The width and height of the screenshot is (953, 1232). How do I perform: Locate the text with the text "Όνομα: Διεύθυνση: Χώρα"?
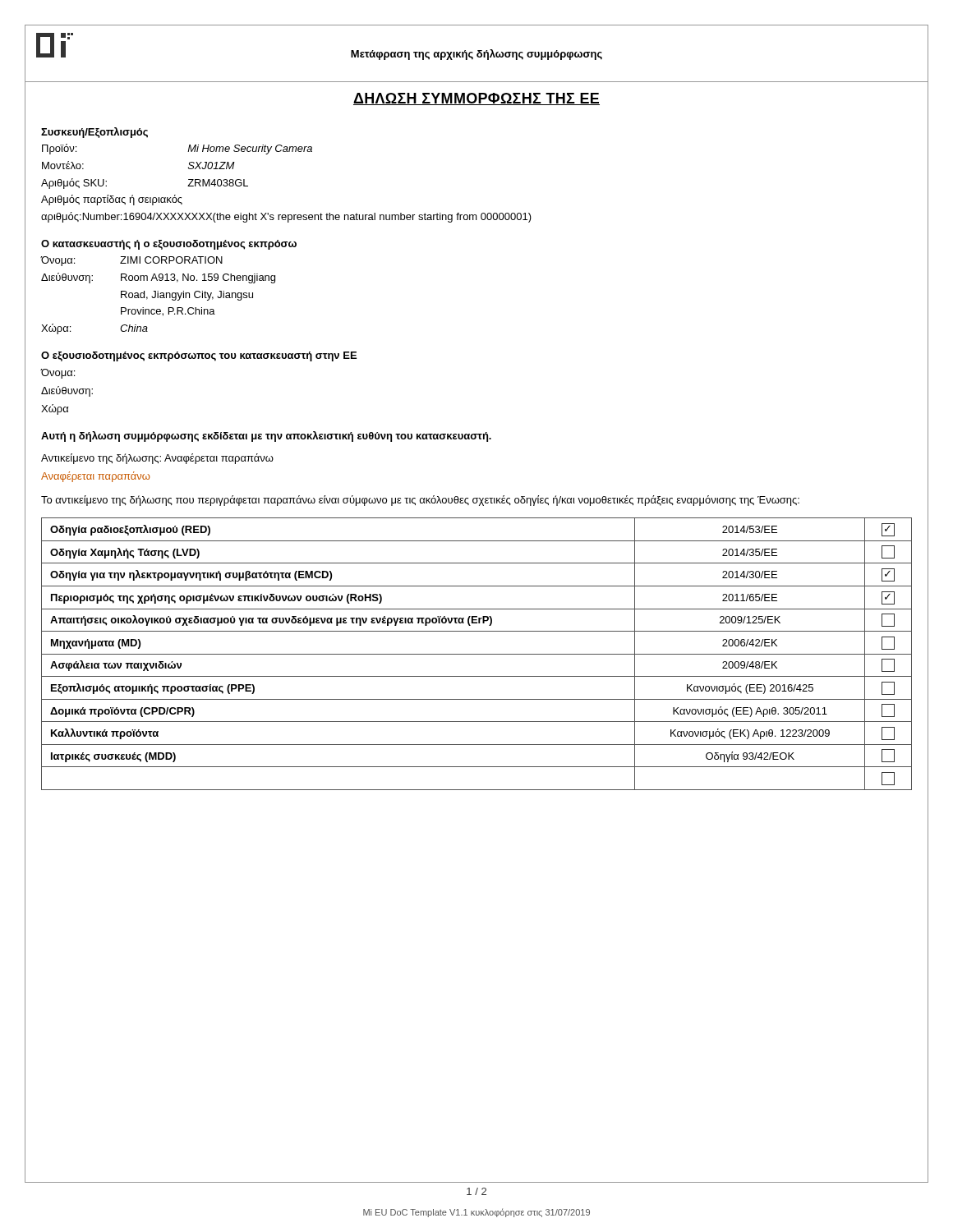coord(67,391)
